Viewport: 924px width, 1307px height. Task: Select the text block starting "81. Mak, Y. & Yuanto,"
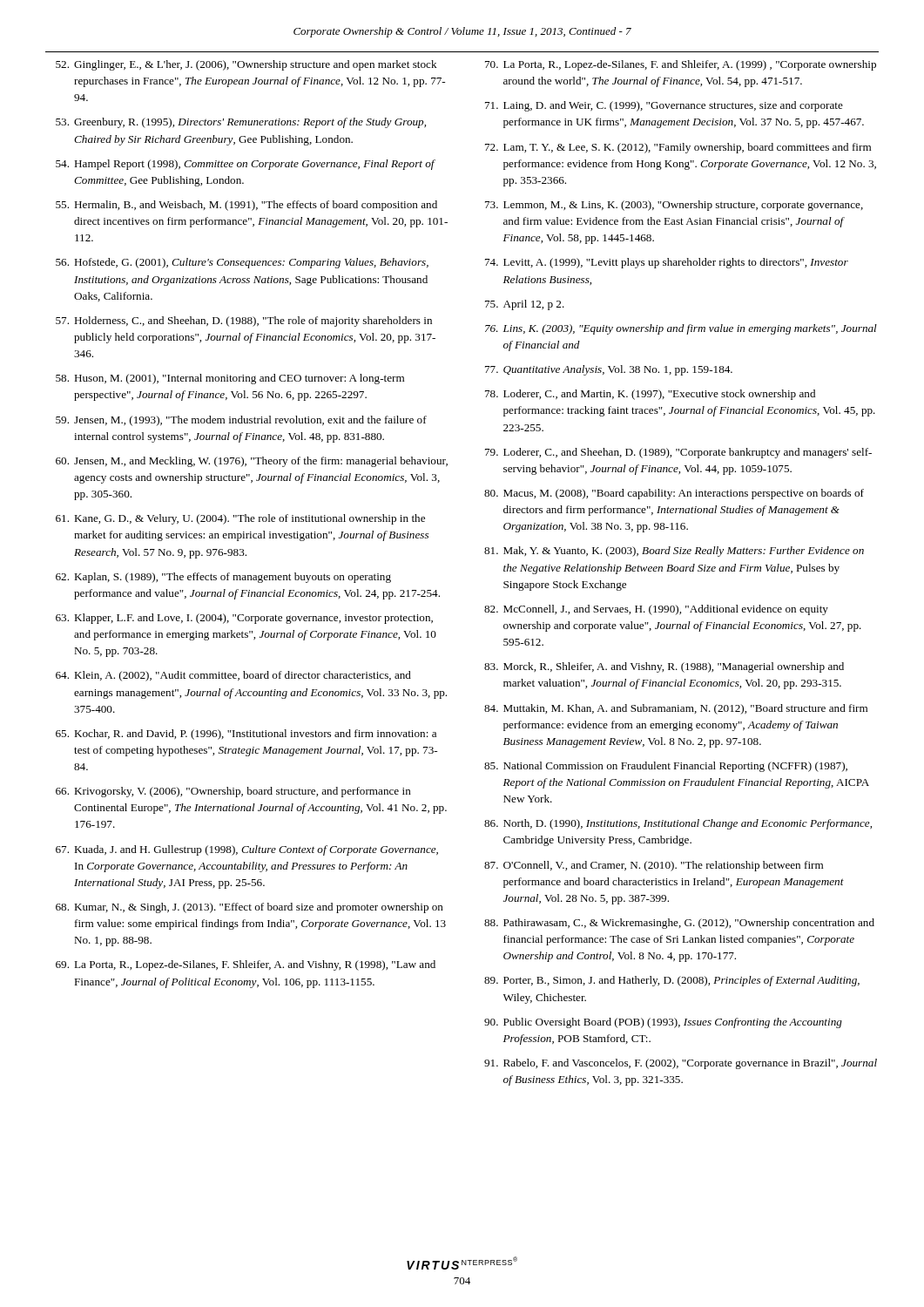coord(676,567)
